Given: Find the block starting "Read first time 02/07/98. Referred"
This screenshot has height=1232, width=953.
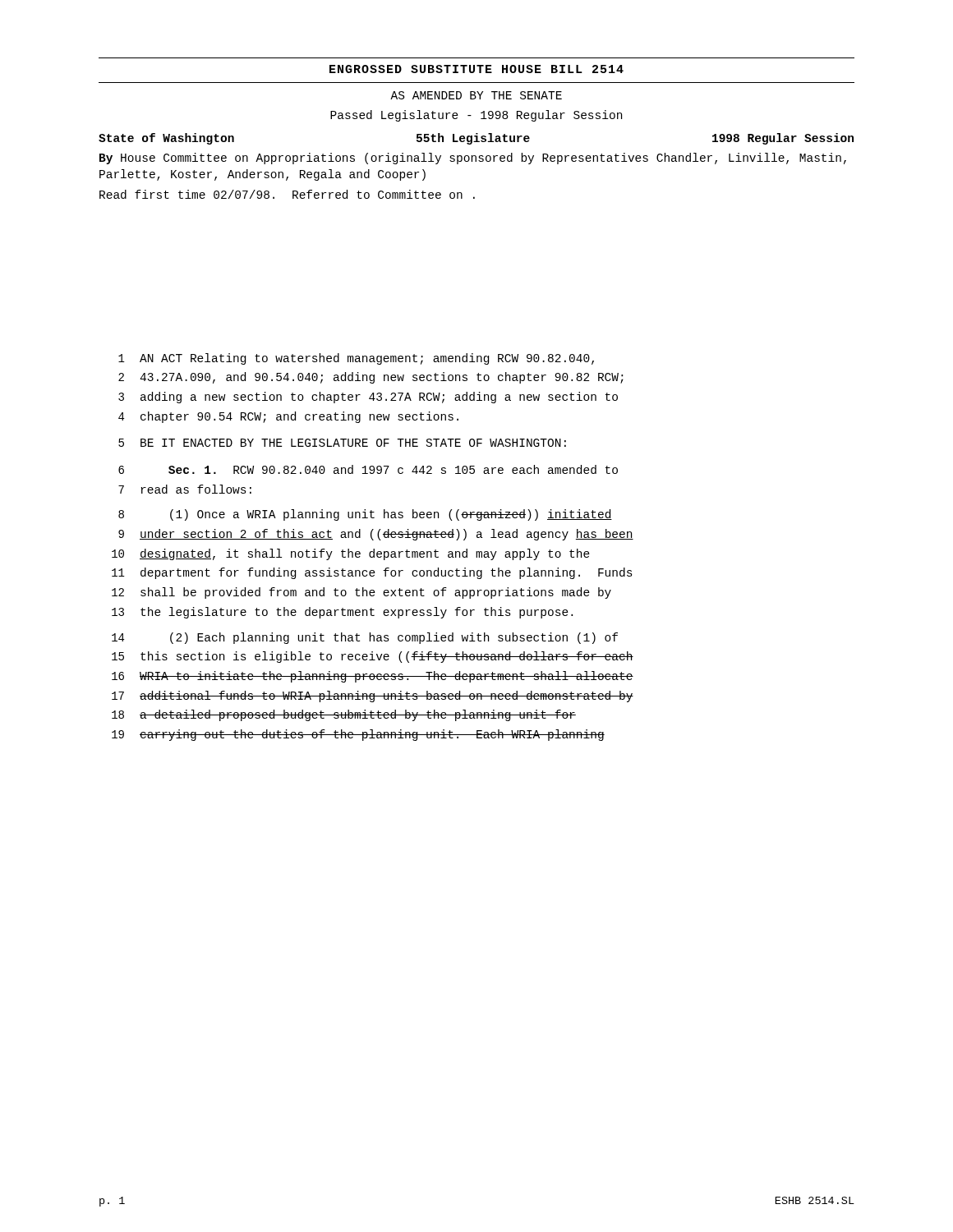Looking at the screenshot, I should (x=288, y=195).
